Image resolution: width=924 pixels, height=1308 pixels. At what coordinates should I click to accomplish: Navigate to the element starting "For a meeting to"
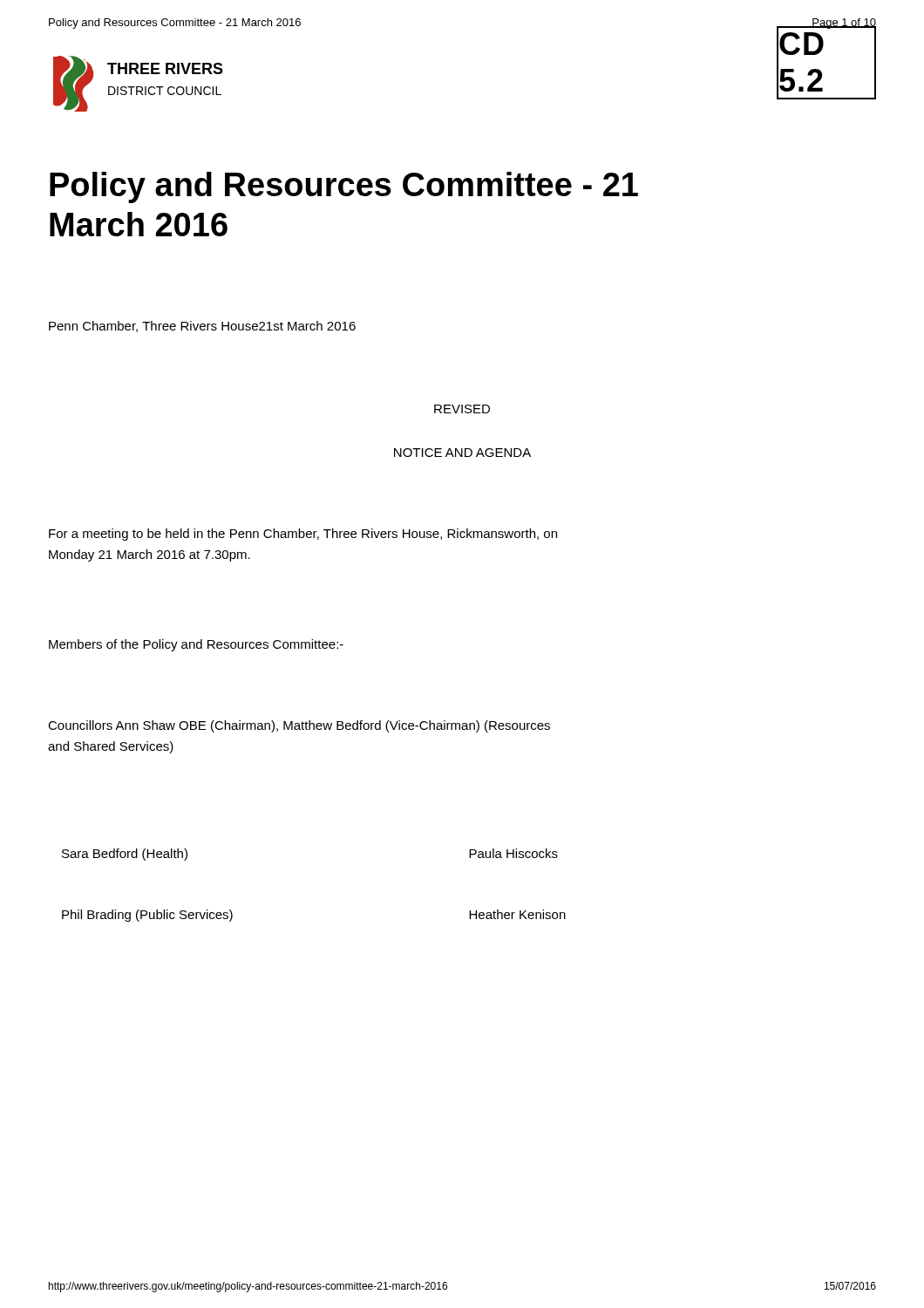coord(303,544)
